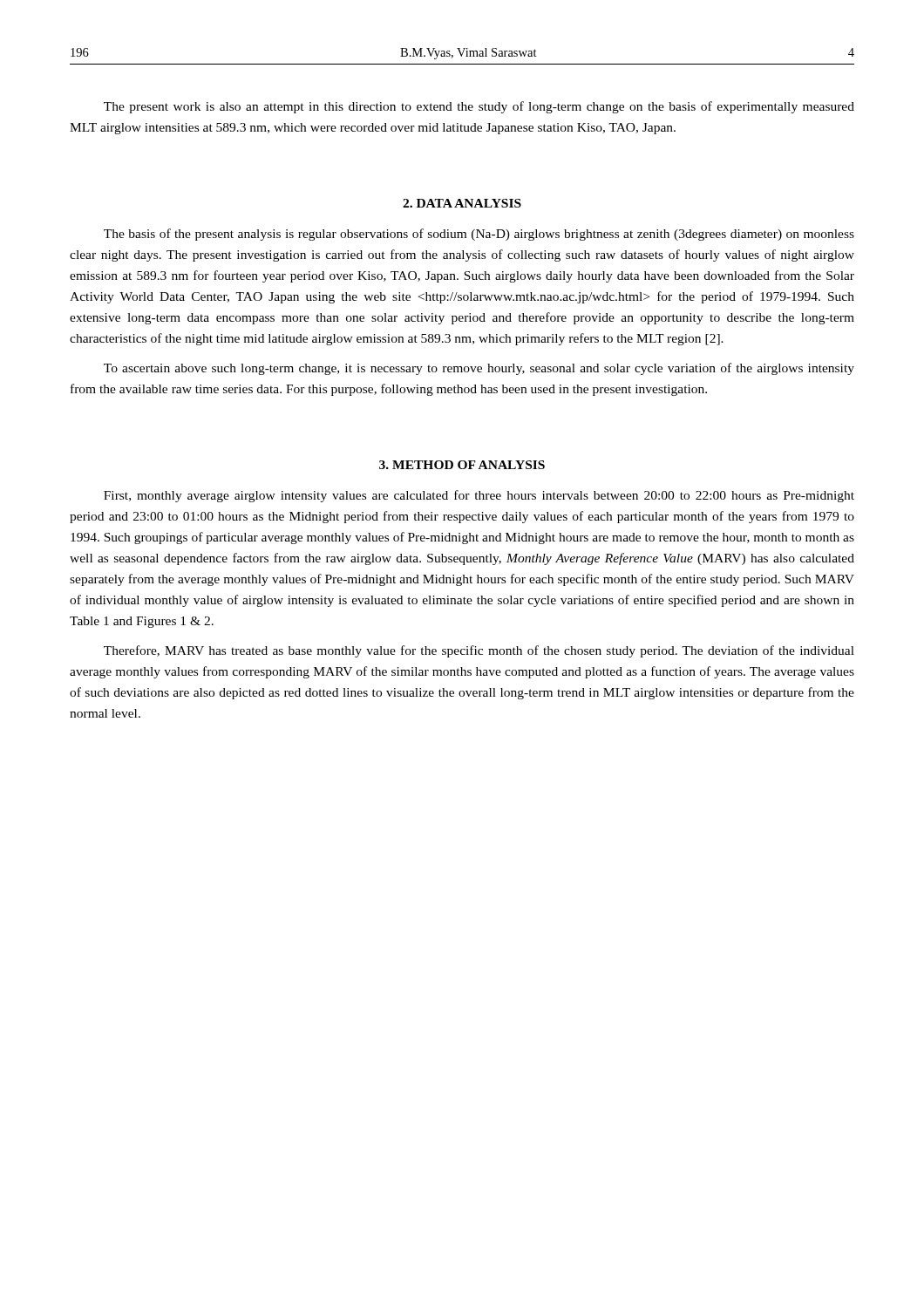924x1308 pixels.
Task: Locate the text block with the text "First, monthly average airglow"
Action: [x=462, y=558]
